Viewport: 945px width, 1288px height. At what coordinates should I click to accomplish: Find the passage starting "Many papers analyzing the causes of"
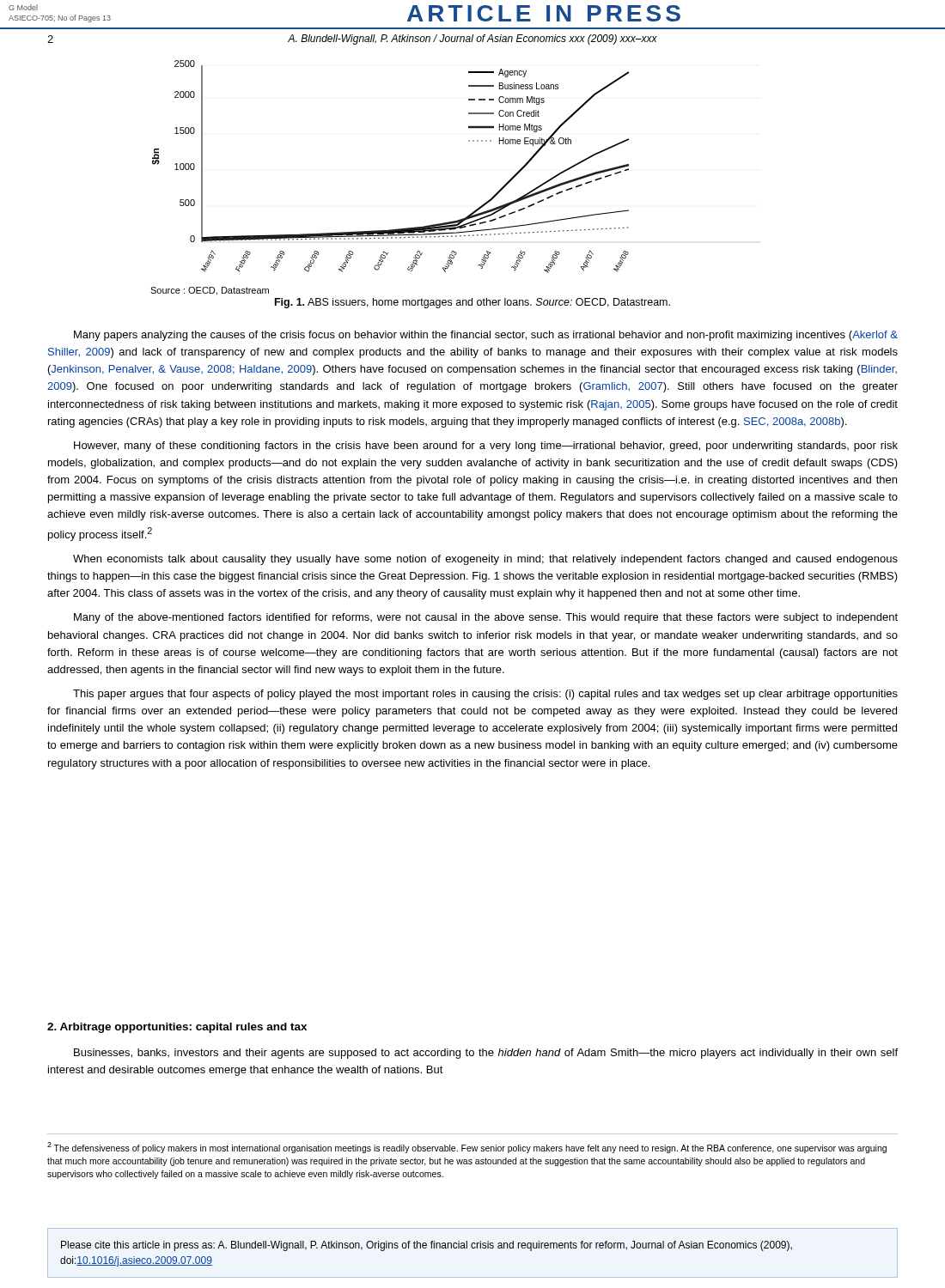tap(472, 549)
